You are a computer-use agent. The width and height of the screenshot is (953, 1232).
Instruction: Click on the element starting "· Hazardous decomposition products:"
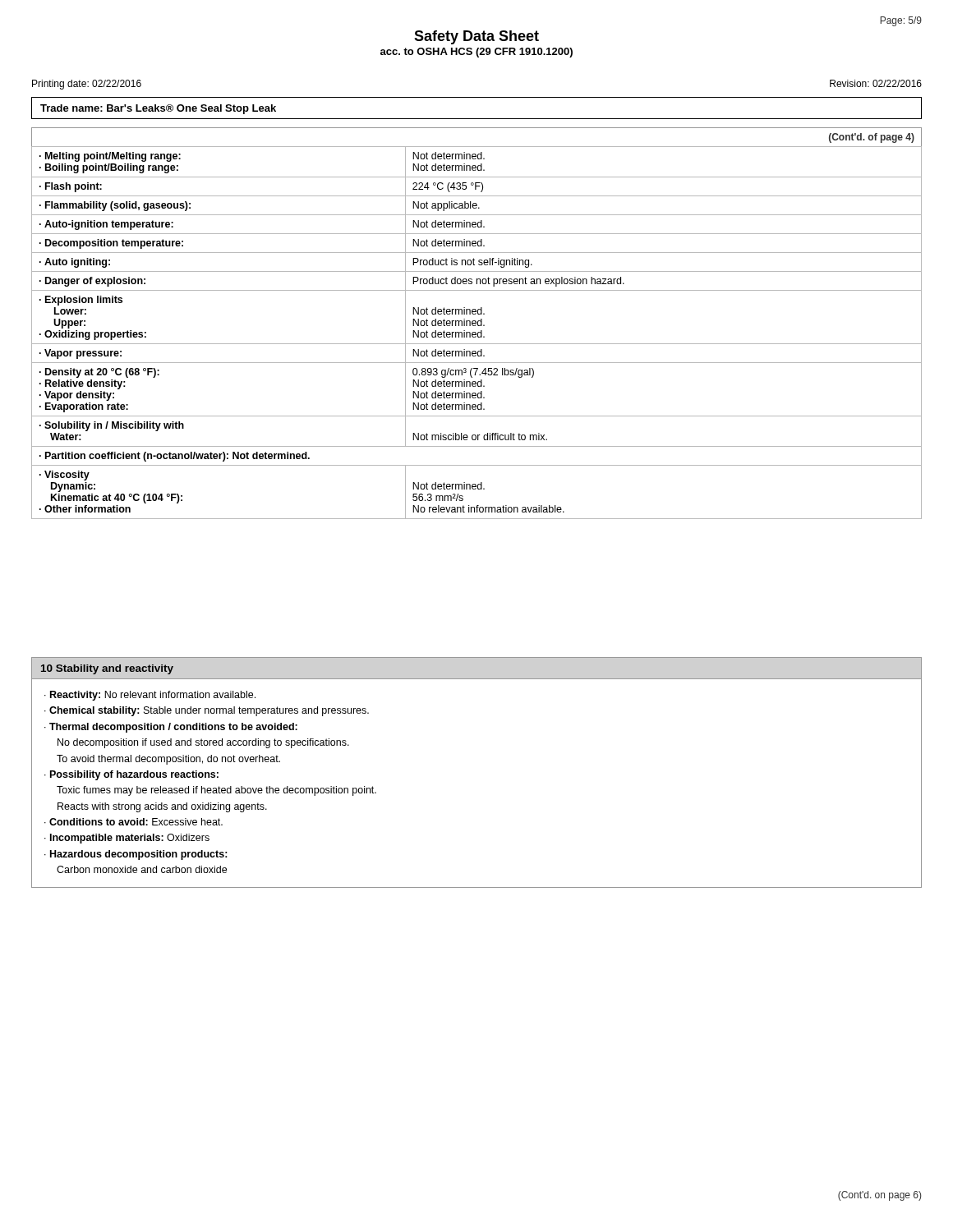point(136,854)
